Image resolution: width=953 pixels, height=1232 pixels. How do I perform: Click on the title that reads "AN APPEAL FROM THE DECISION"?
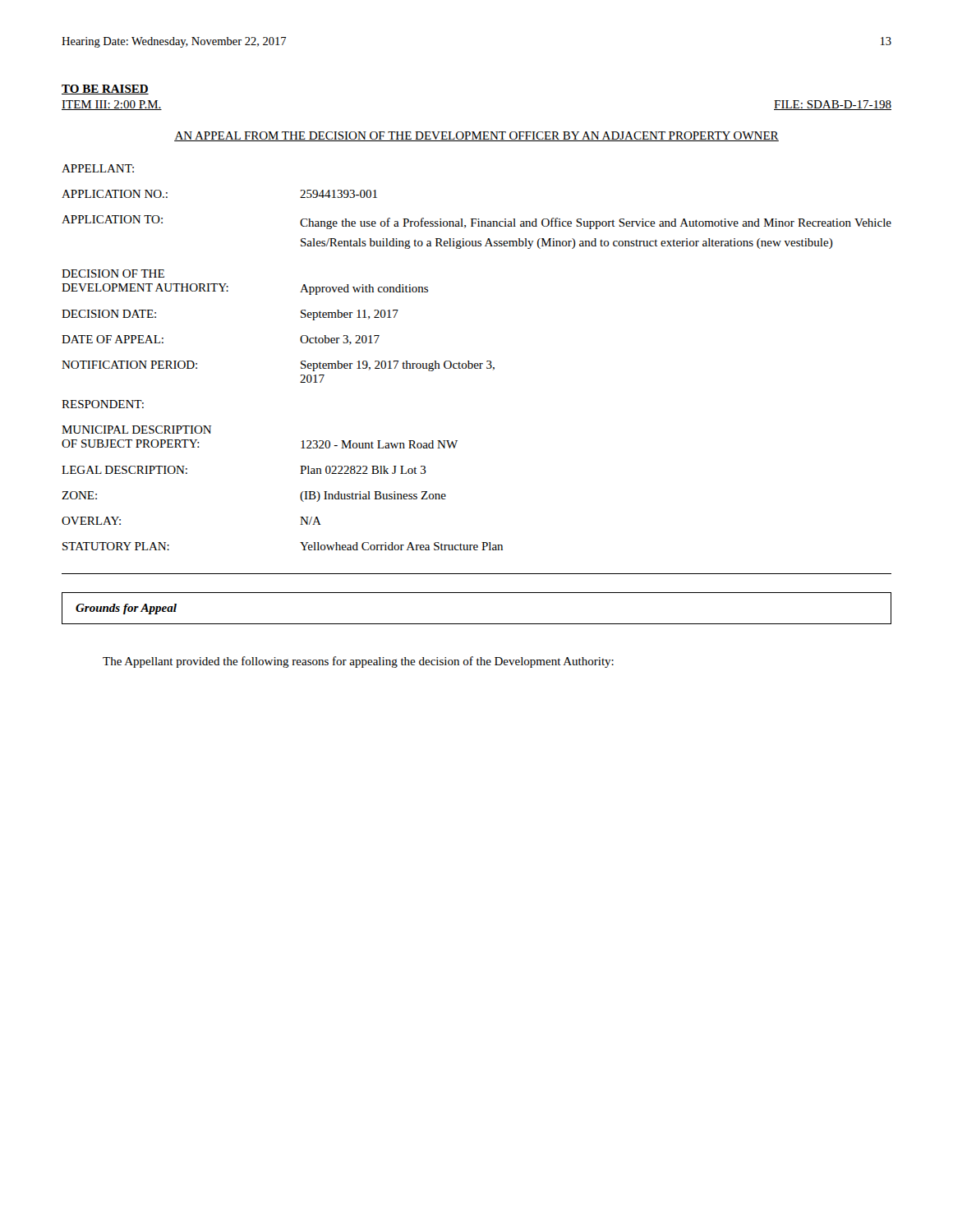click(476, 136)
